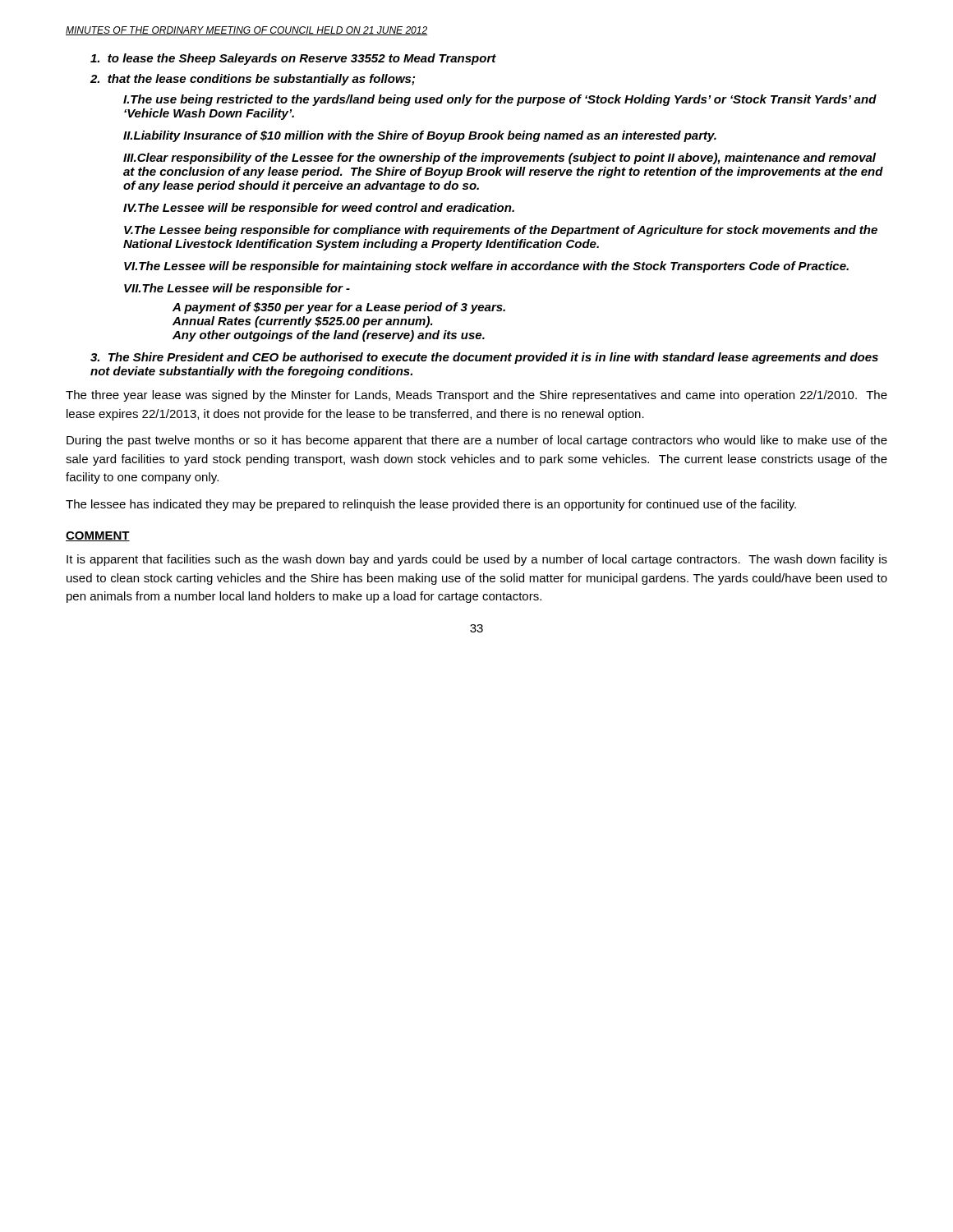Viewport: 953px width, 1232px height.
Task: Navigate to the text starting "During the past twelve months or so"
Action: click(476, 459)
